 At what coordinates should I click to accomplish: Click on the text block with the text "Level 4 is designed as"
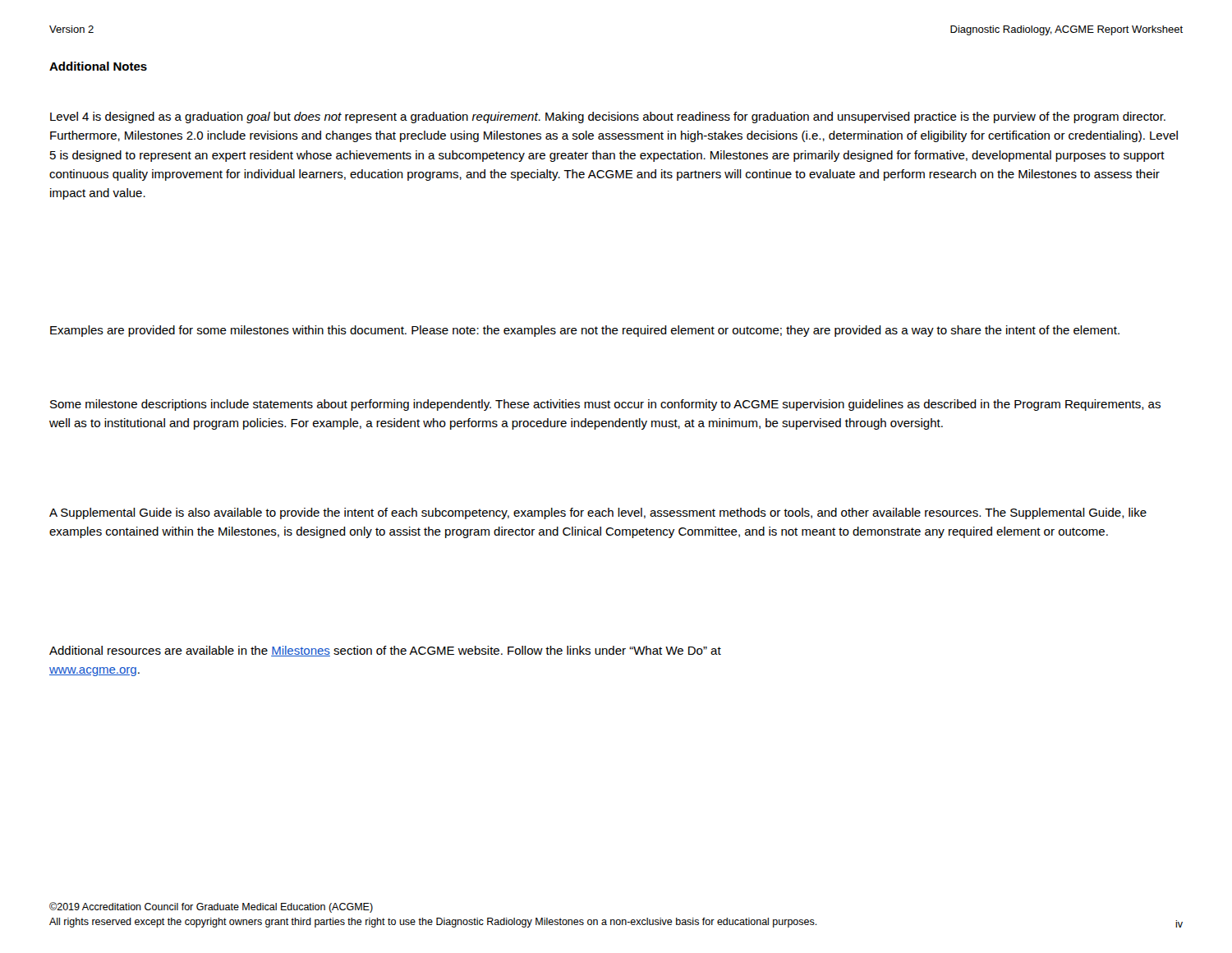coord(614,154)
